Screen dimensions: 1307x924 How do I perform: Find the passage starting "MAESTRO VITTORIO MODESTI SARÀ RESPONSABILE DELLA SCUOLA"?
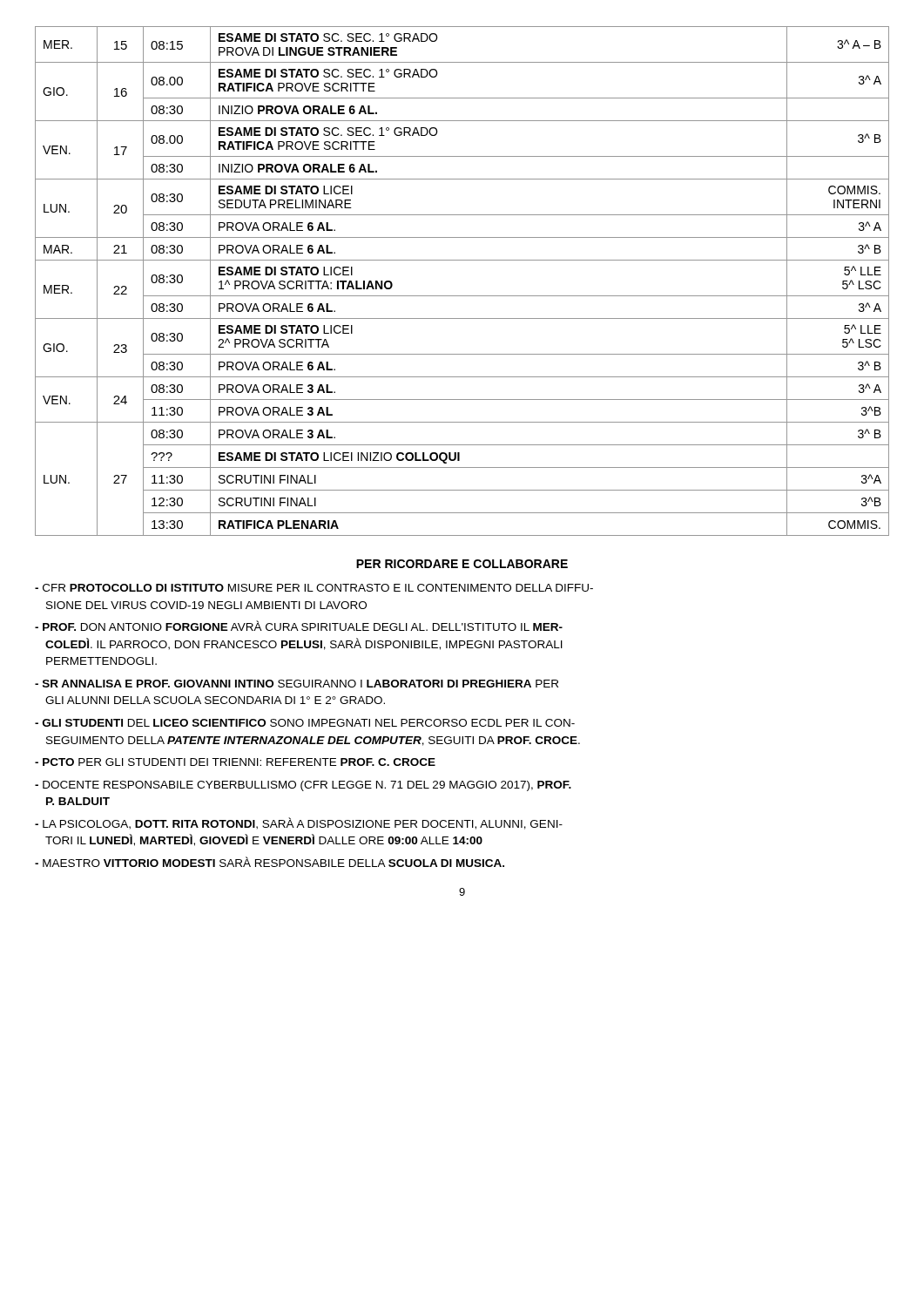coord(270,863)
